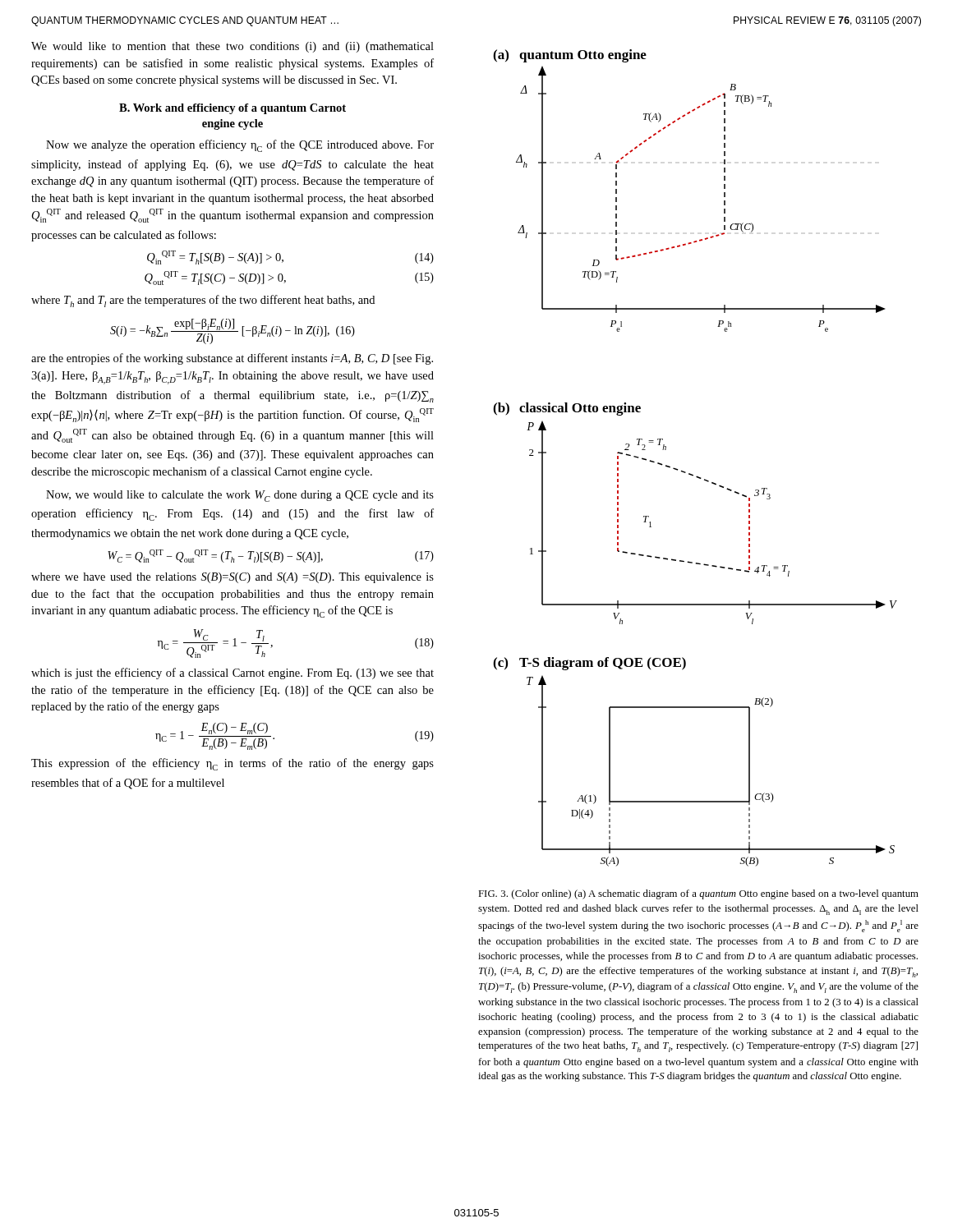Find the text block starting "WC = QinQIT − QoutQIT ="
953x1232 pixels.
(x=233, y=556)
